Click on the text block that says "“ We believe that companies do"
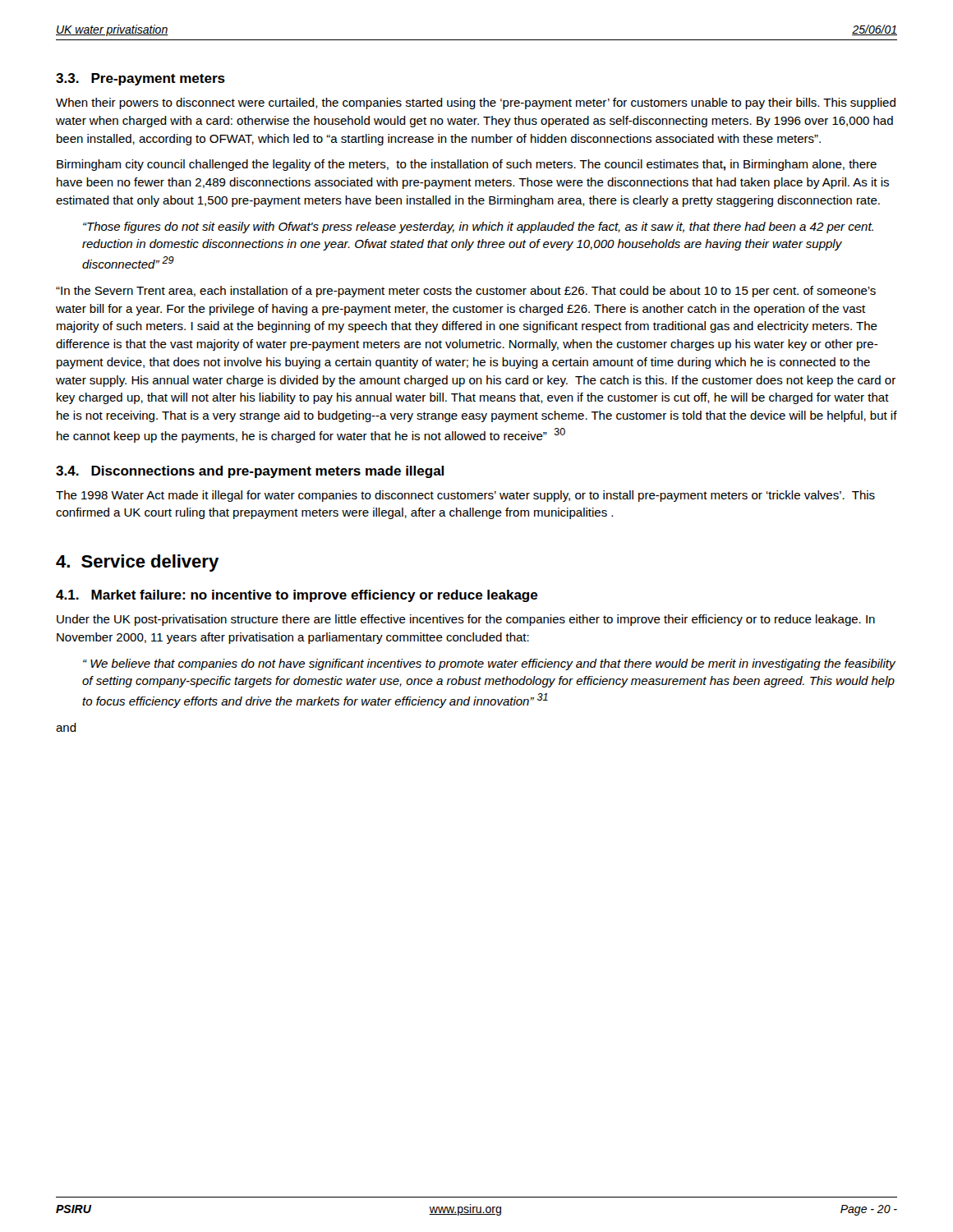 (489, 682)
